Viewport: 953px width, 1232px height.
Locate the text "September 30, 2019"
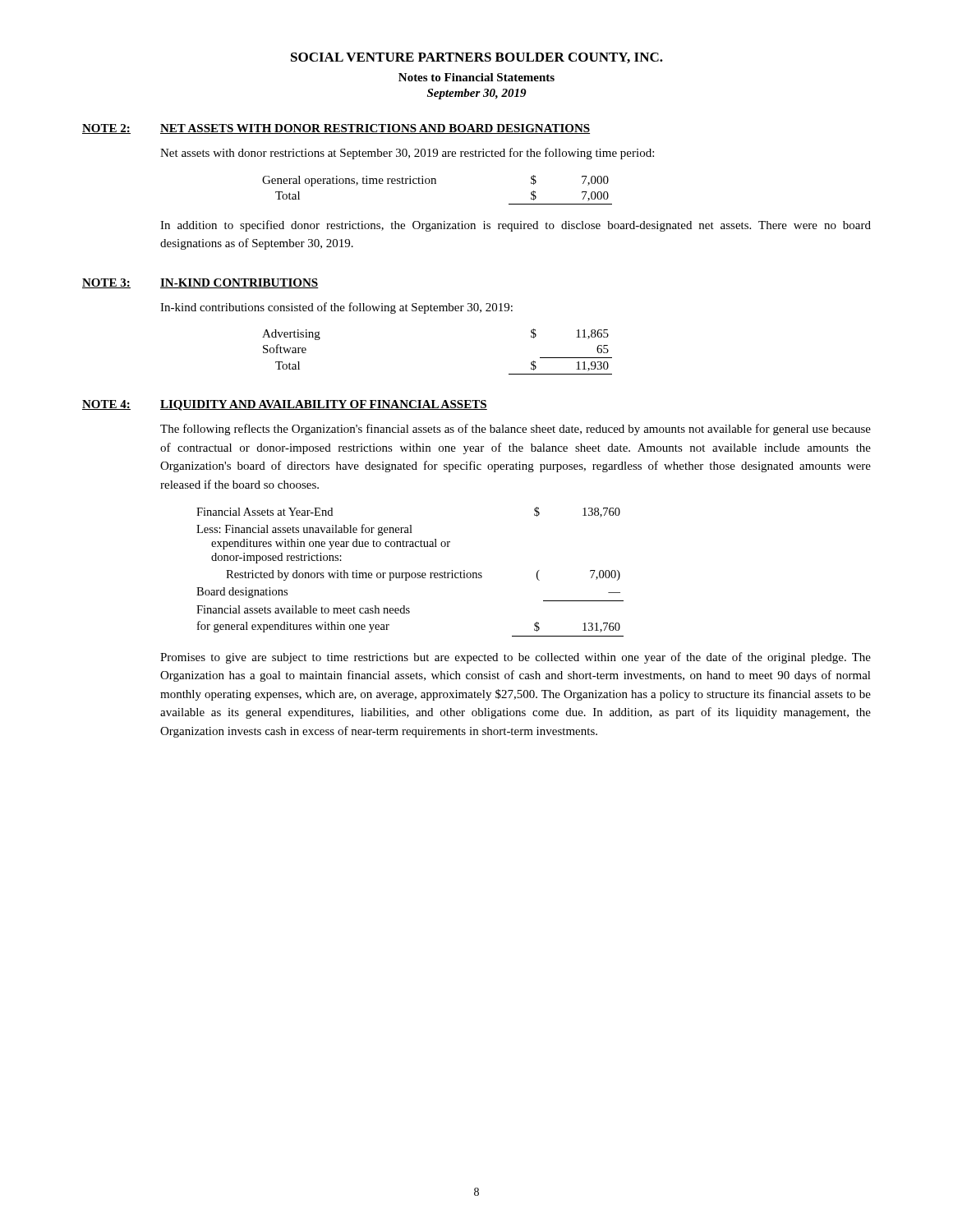[476, 93]
